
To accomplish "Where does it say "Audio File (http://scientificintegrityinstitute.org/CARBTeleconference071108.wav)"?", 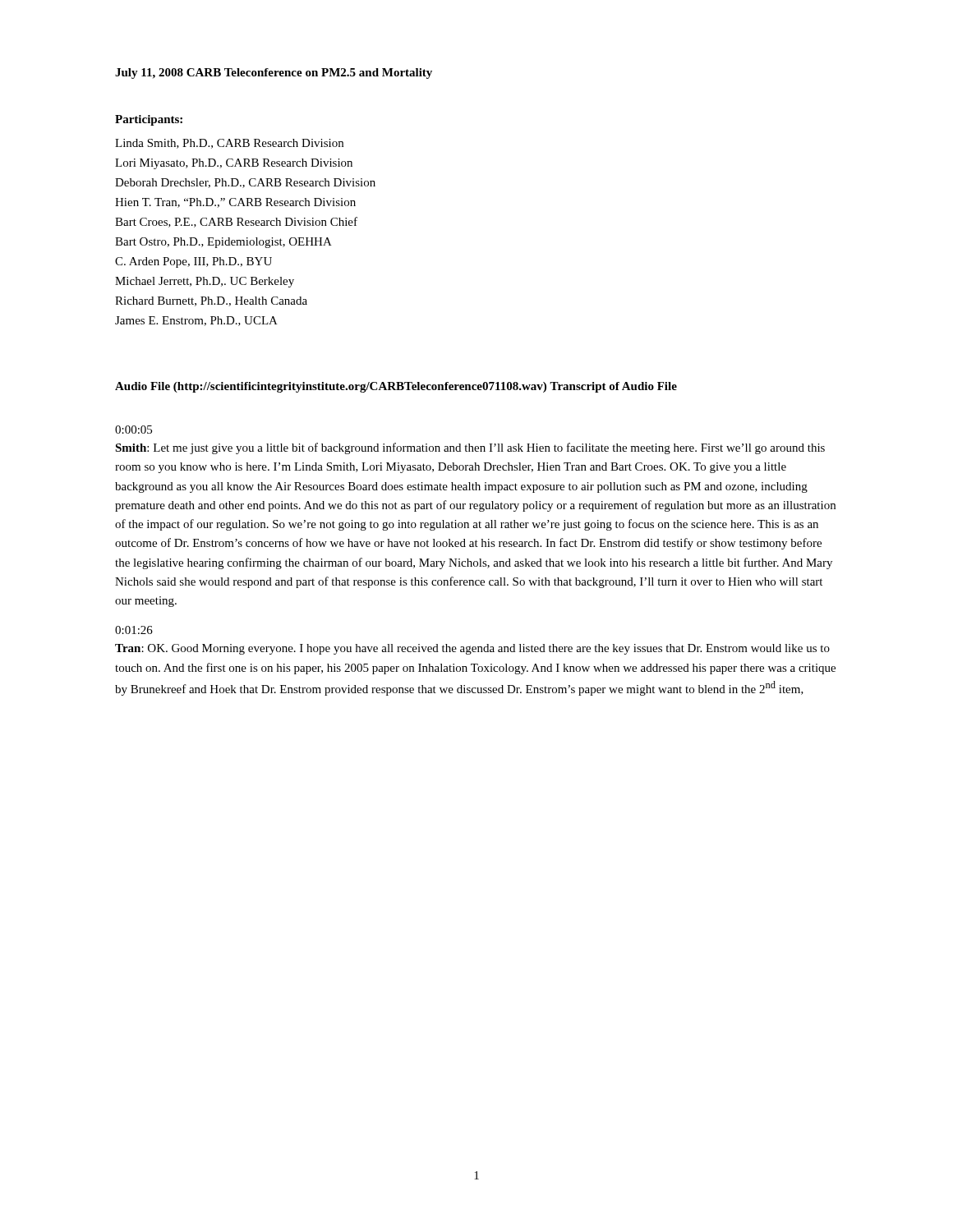I will tap(331, 386).
